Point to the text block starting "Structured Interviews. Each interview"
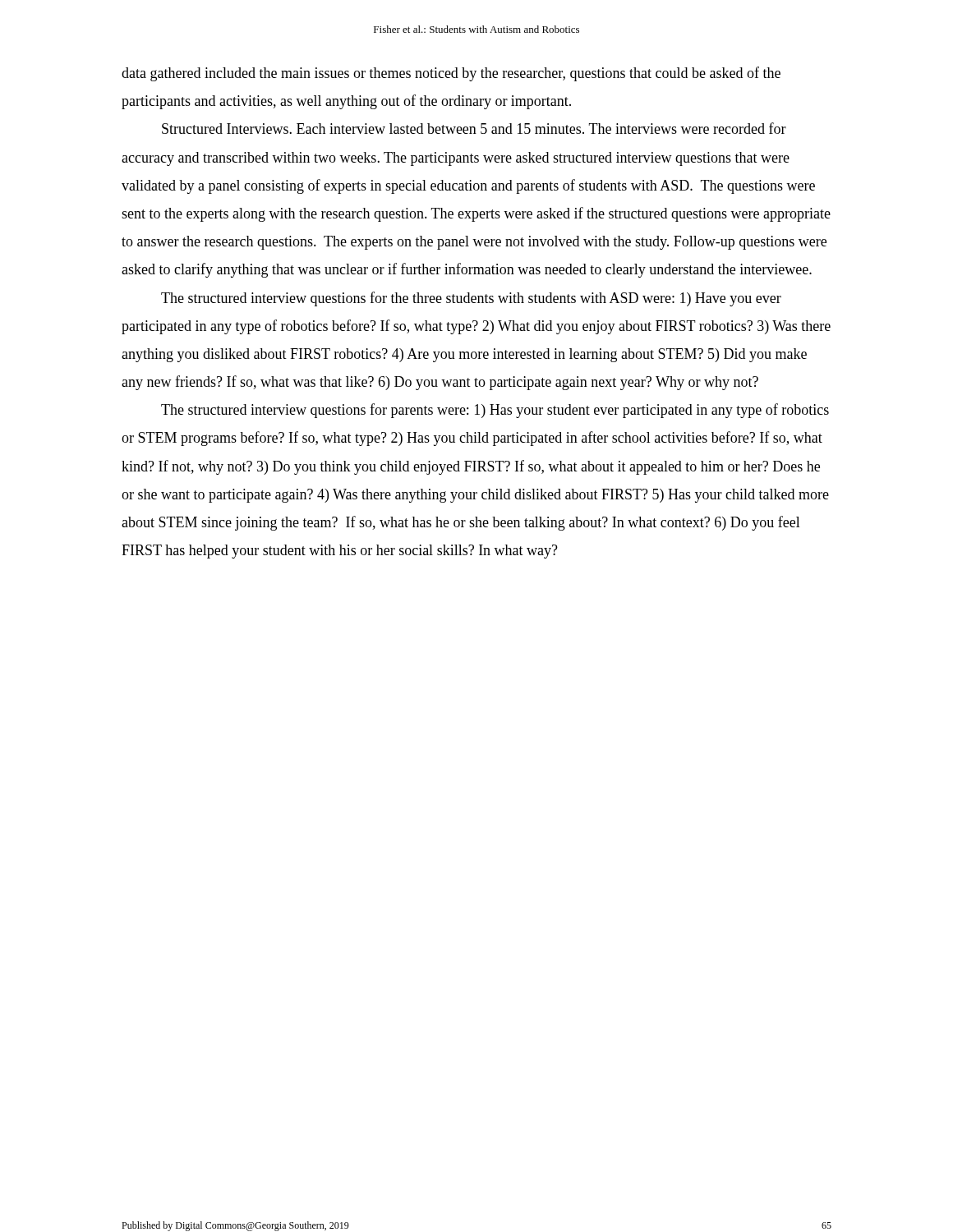The width and height of the screenshot is (953, 1232). tap(476, 199)
